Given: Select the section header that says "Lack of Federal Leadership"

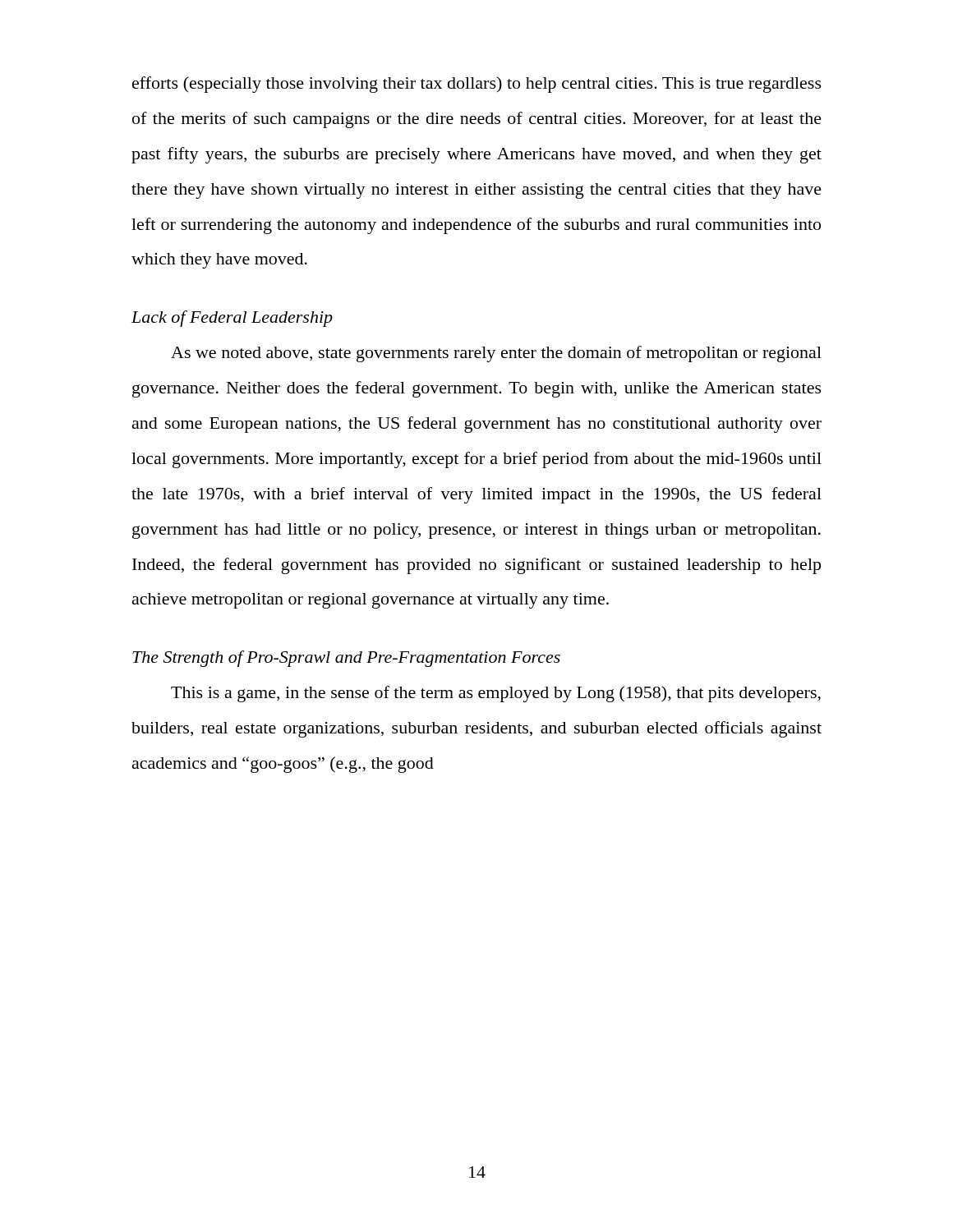Looking at the screenshot, I should [x=232, y=317].
